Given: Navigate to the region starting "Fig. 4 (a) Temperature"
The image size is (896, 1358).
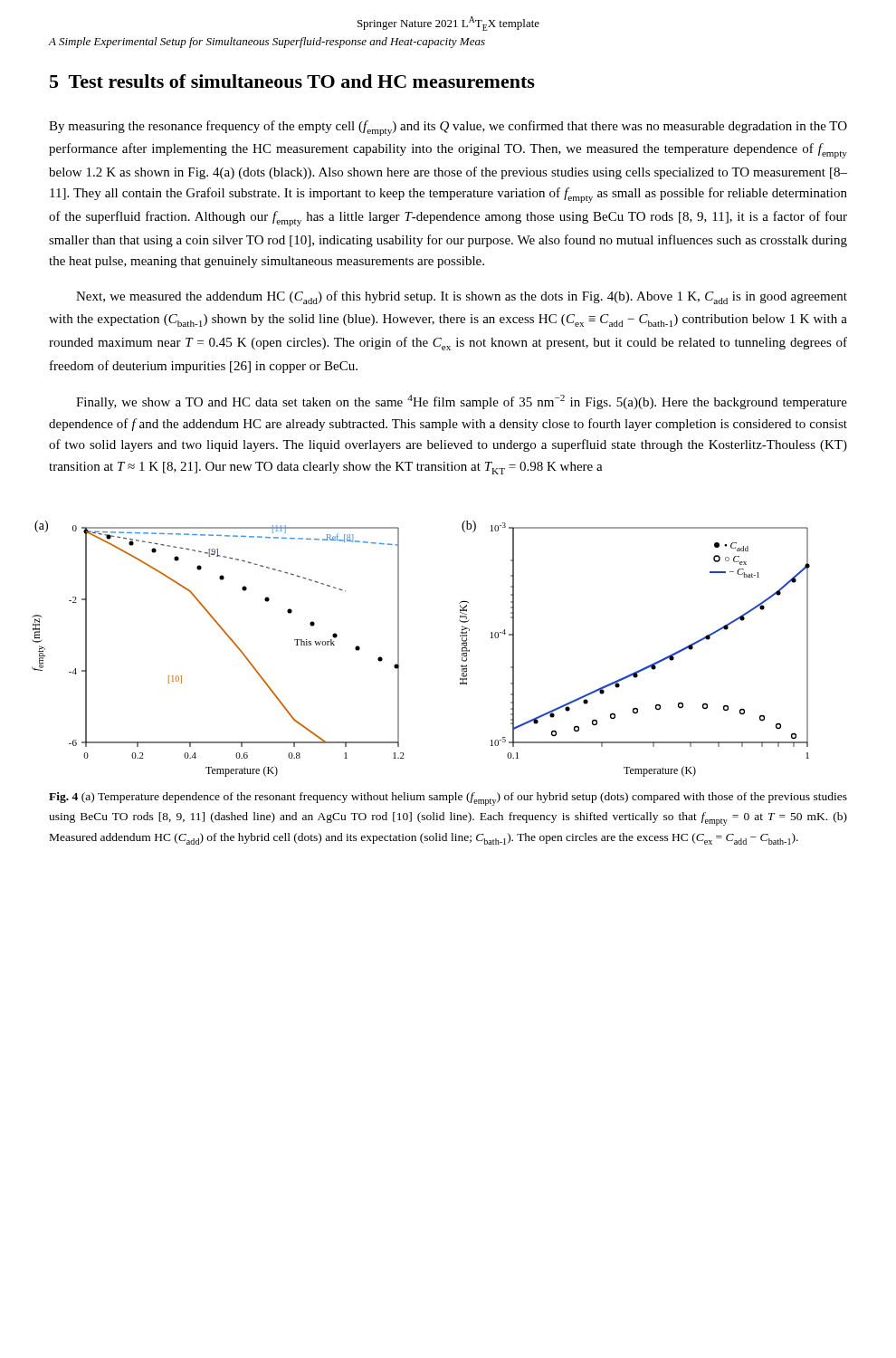Looking at the screenshot, I should [x=448, y=818].
